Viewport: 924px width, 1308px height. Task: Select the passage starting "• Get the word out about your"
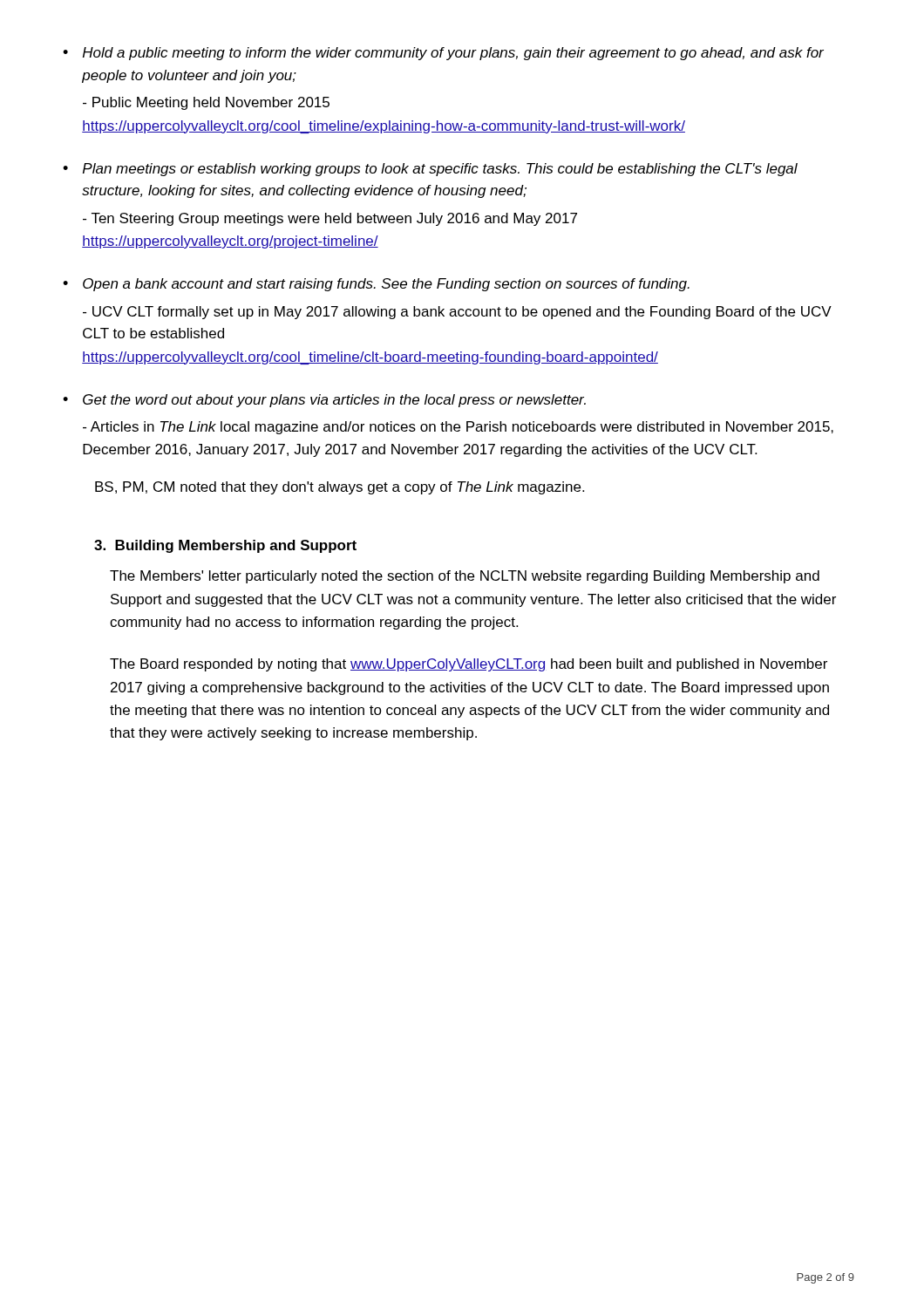(458, 426)
